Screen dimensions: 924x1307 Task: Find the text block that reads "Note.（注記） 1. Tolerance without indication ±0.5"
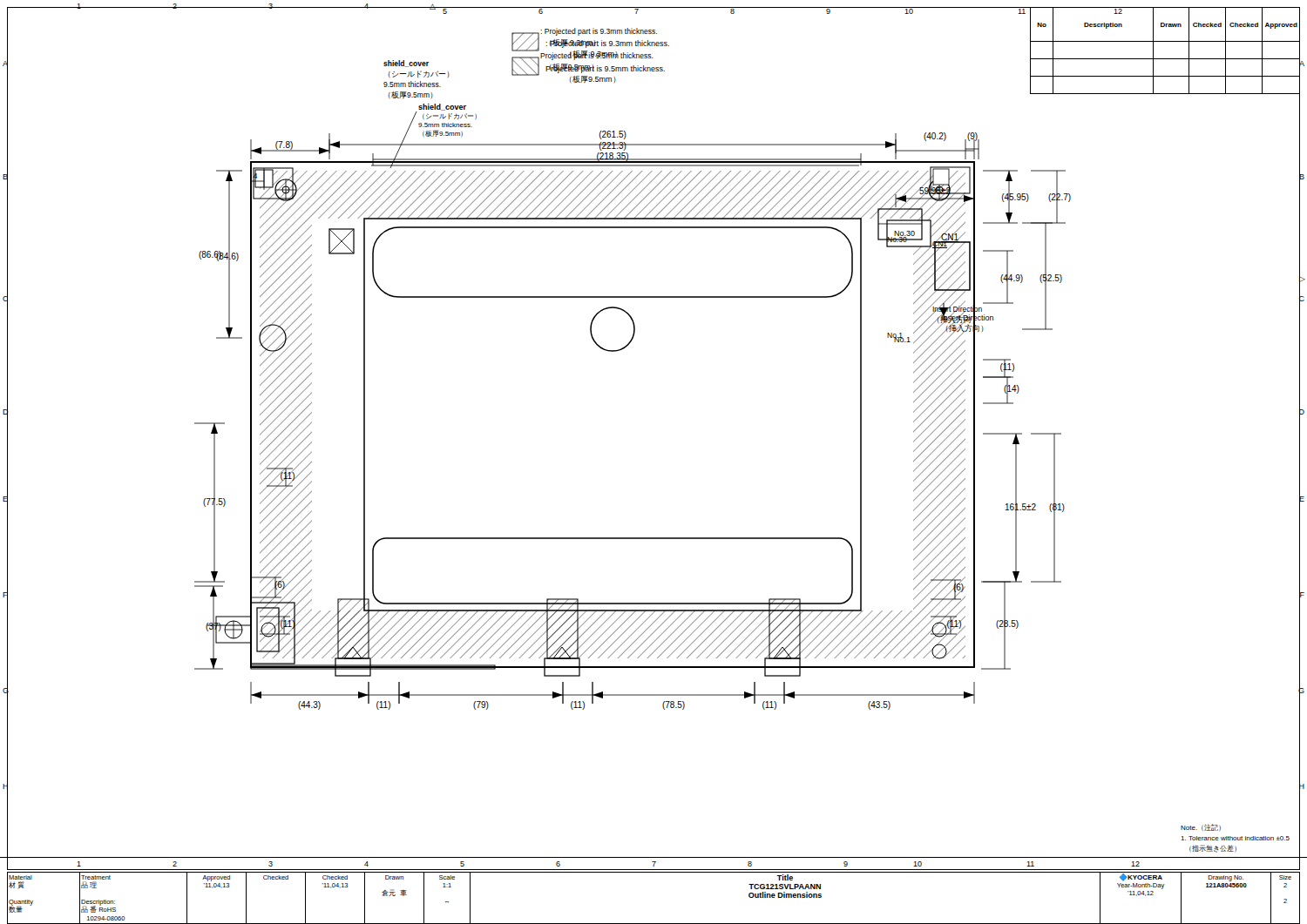coord(1235,838)
